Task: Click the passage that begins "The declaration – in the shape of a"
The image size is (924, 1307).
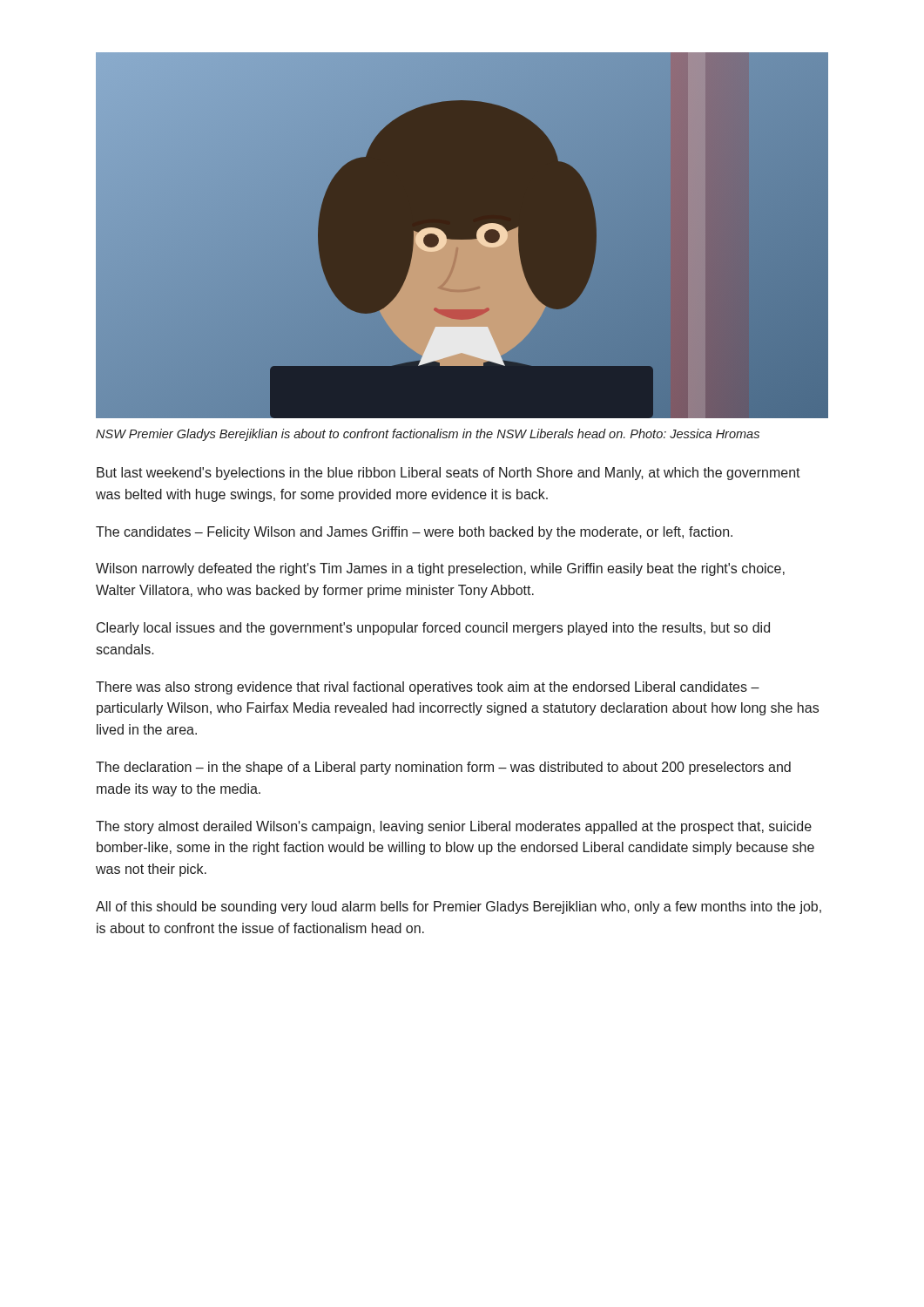Action: point(444,778)
